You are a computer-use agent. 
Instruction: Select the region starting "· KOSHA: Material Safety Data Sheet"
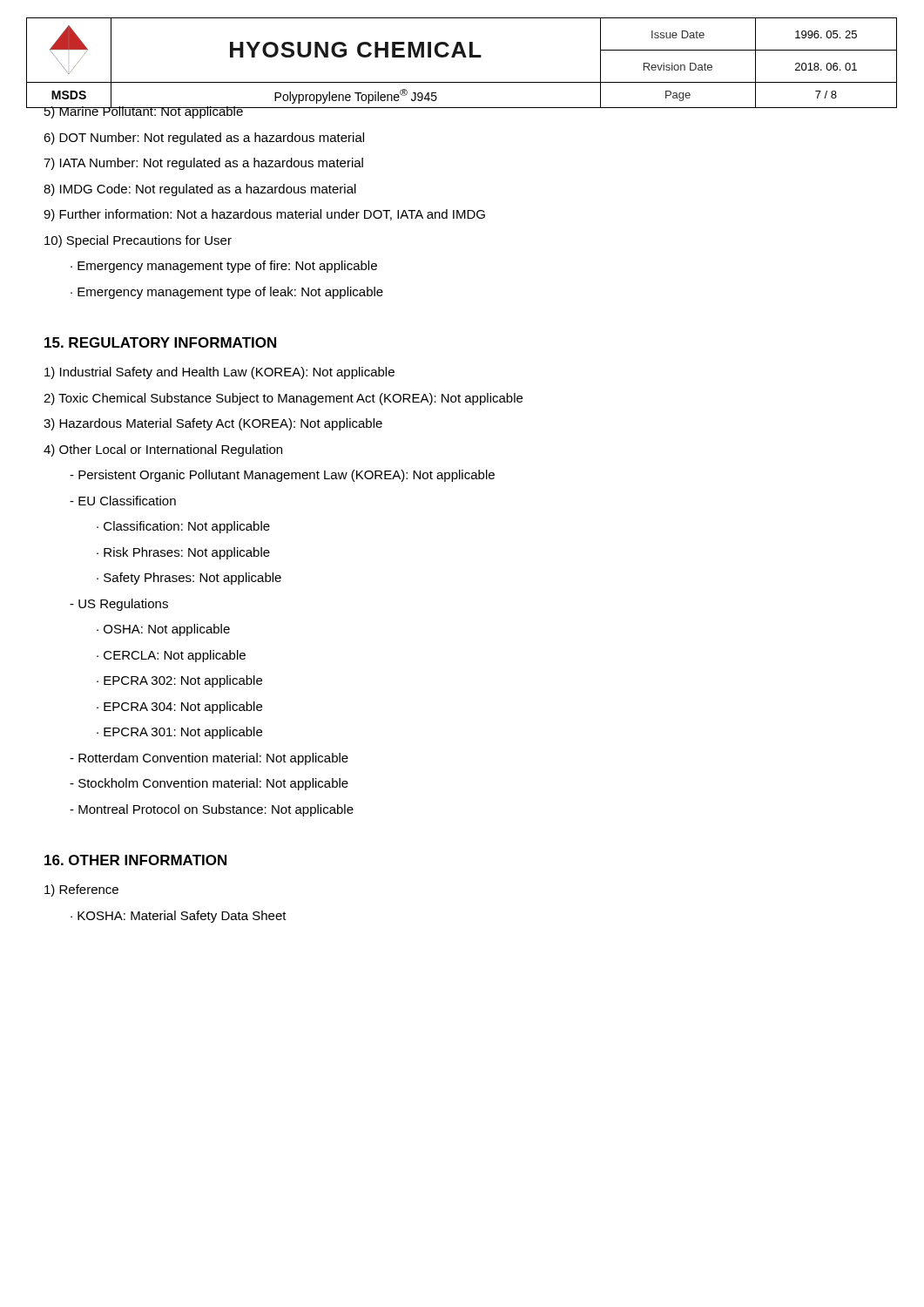178,915
